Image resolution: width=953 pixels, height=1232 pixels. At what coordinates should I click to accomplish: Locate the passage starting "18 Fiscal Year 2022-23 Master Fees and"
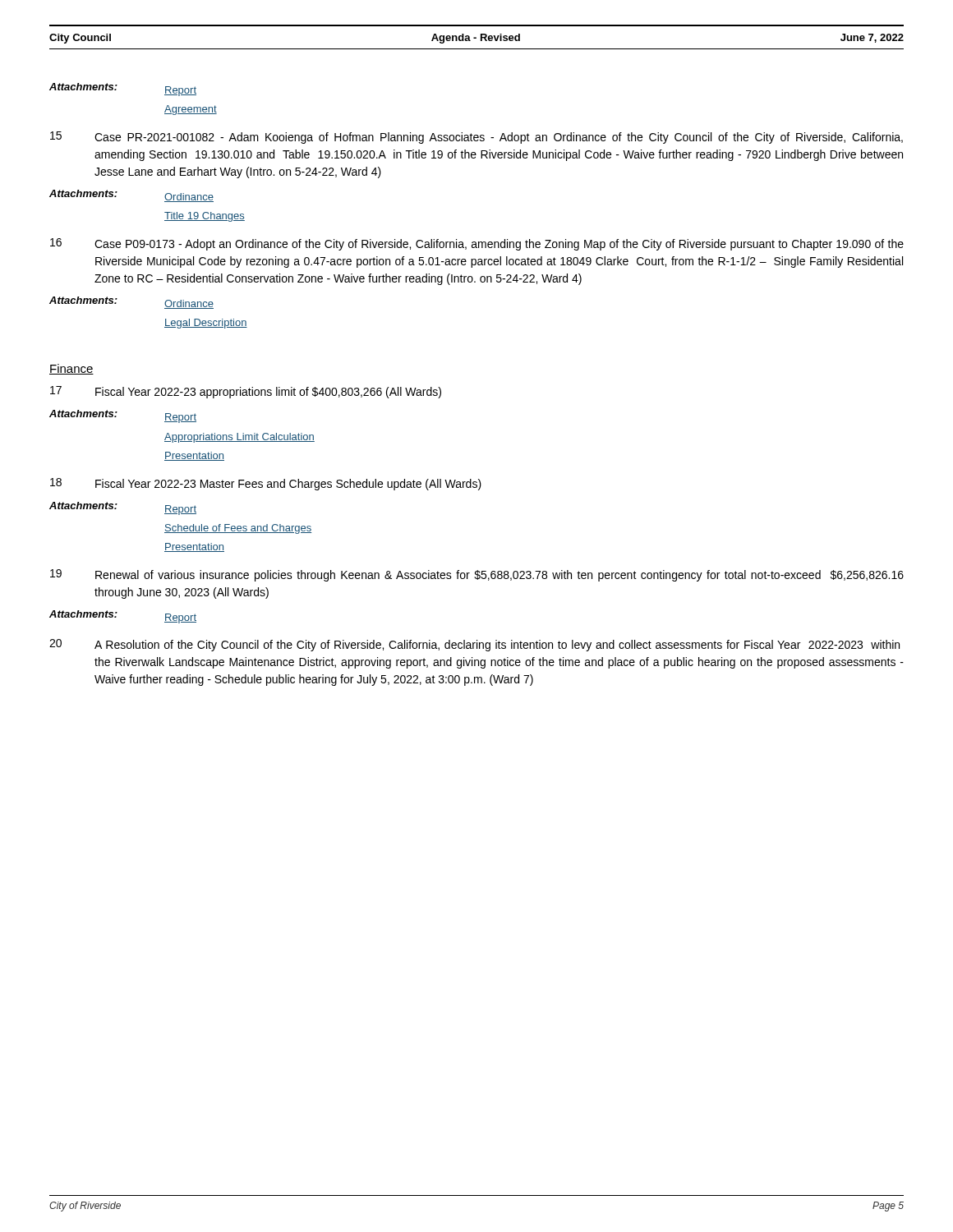[x=476, y=484]
